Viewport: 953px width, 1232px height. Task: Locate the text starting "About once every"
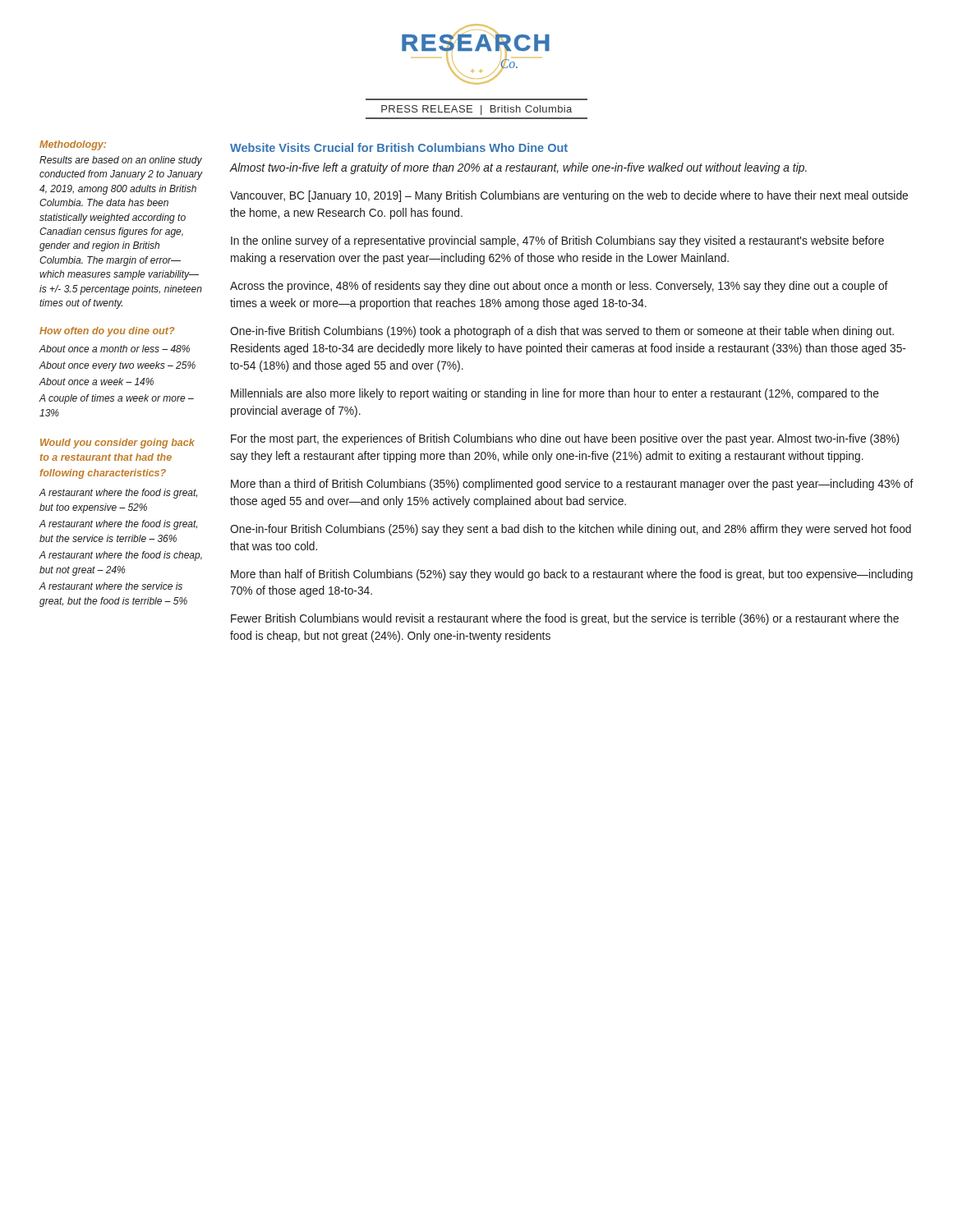(118, 366)
